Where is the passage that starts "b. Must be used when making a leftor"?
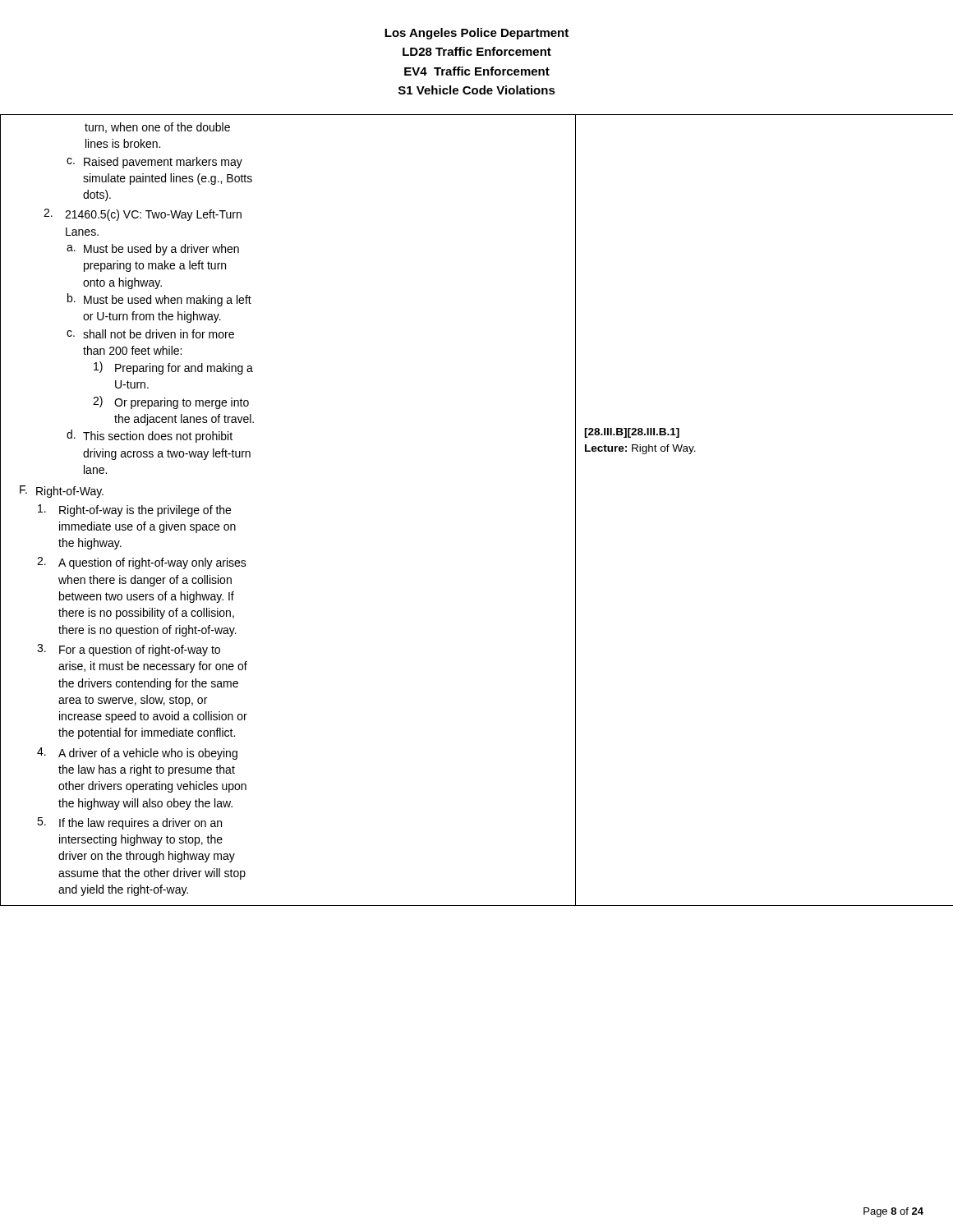Image resolution: width=953 pixels, height=1232 pixels. click(159, 308)
